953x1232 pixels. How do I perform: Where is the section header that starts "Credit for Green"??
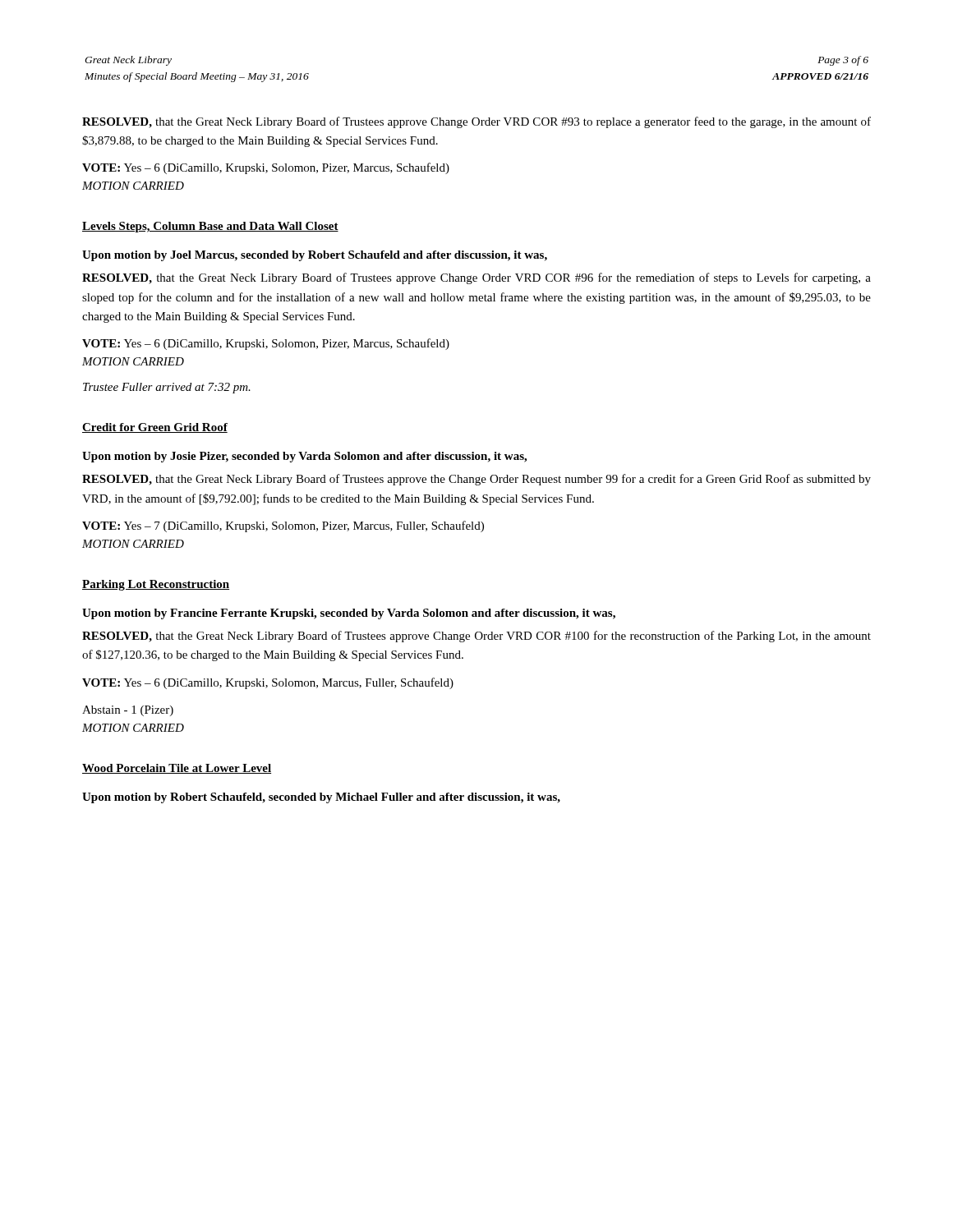(155, 428)
